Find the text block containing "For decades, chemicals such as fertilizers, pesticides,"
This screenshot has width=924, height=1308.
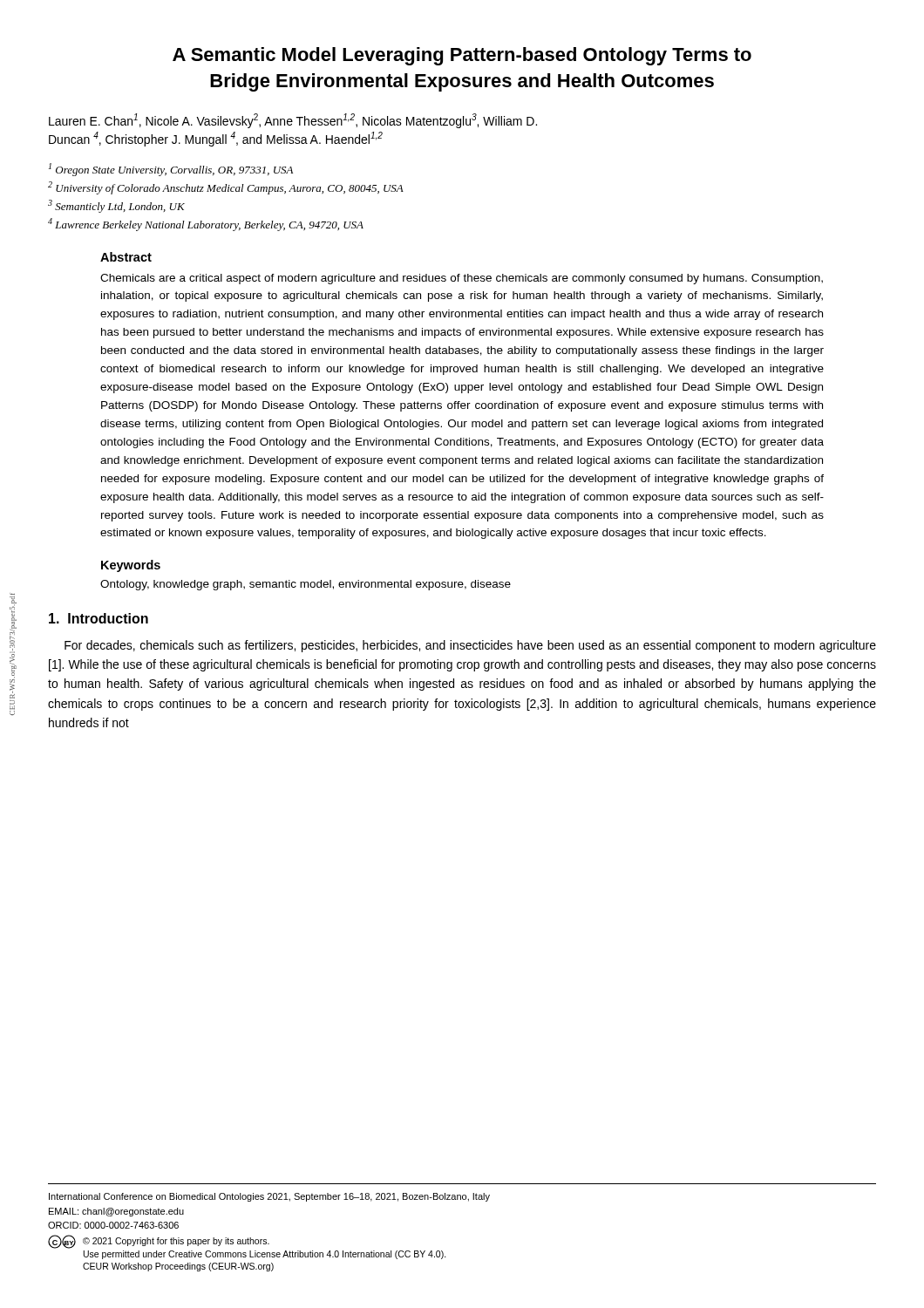pyautogui.click(x=462, y=684)
